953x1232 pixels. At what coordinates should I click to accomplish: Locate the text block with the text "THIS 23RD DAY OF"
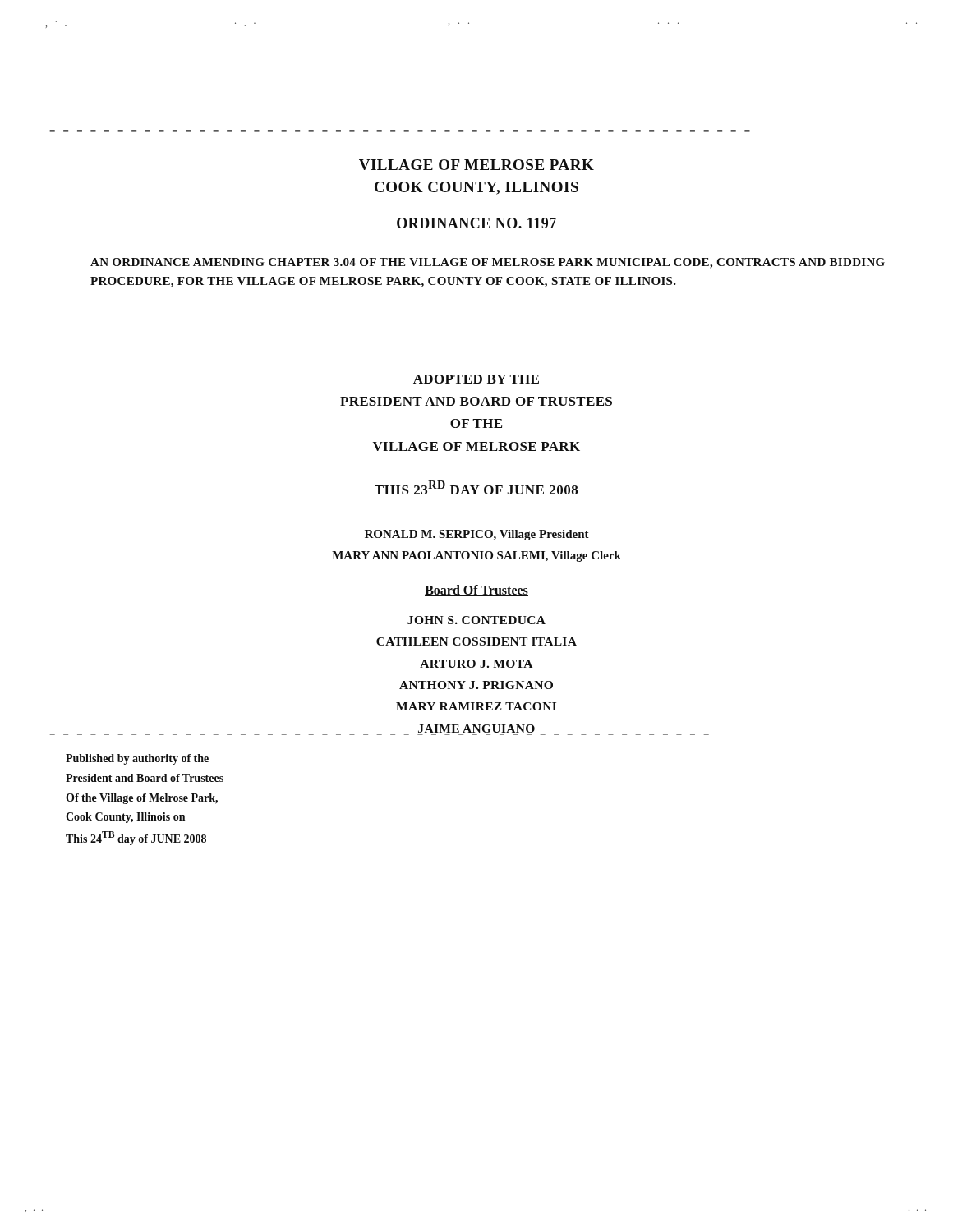(476, 488)
